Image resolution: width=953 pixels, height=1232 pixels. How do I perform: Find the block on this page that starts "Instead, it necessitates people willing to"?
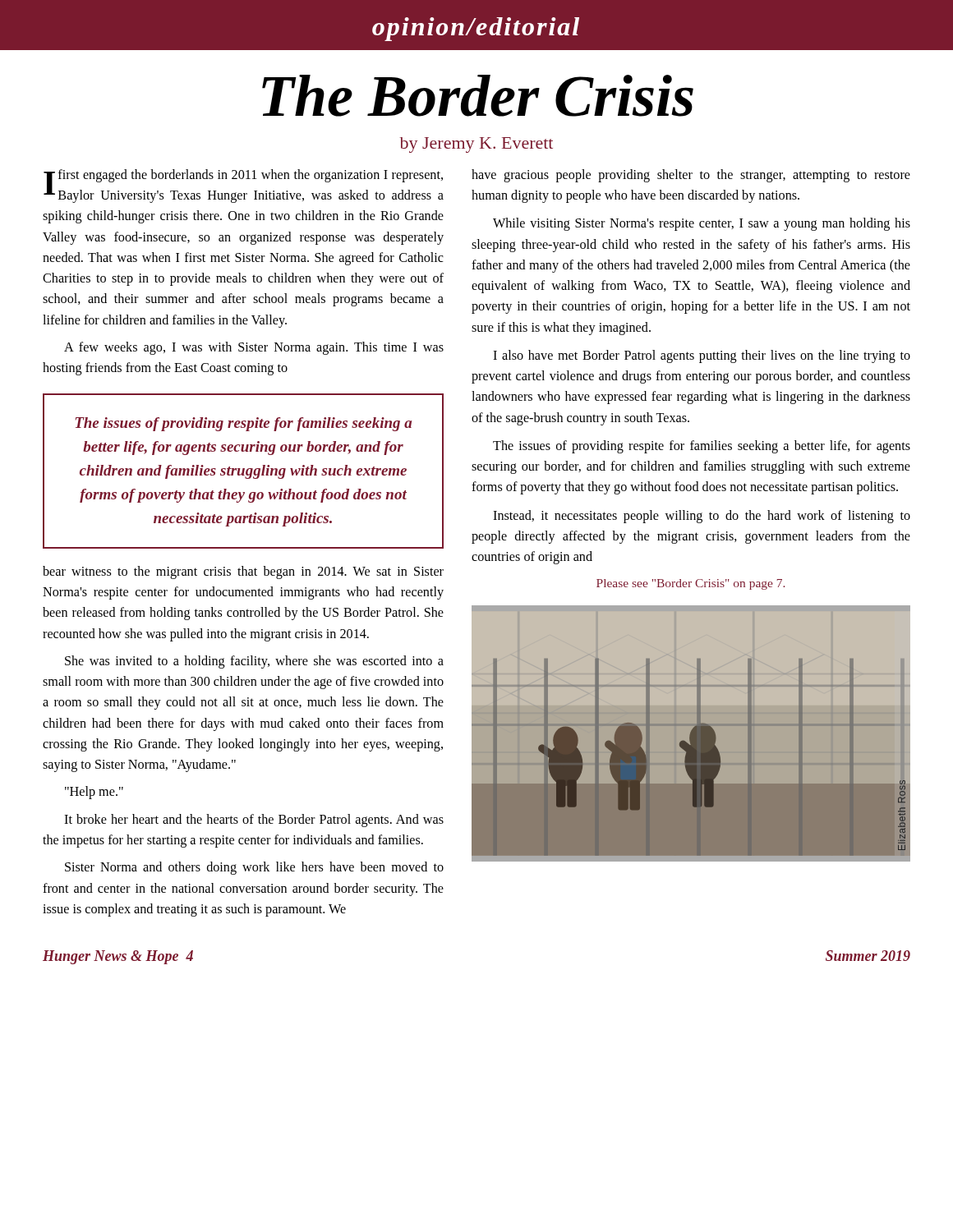pyautogui.click(x=691, y=536)
